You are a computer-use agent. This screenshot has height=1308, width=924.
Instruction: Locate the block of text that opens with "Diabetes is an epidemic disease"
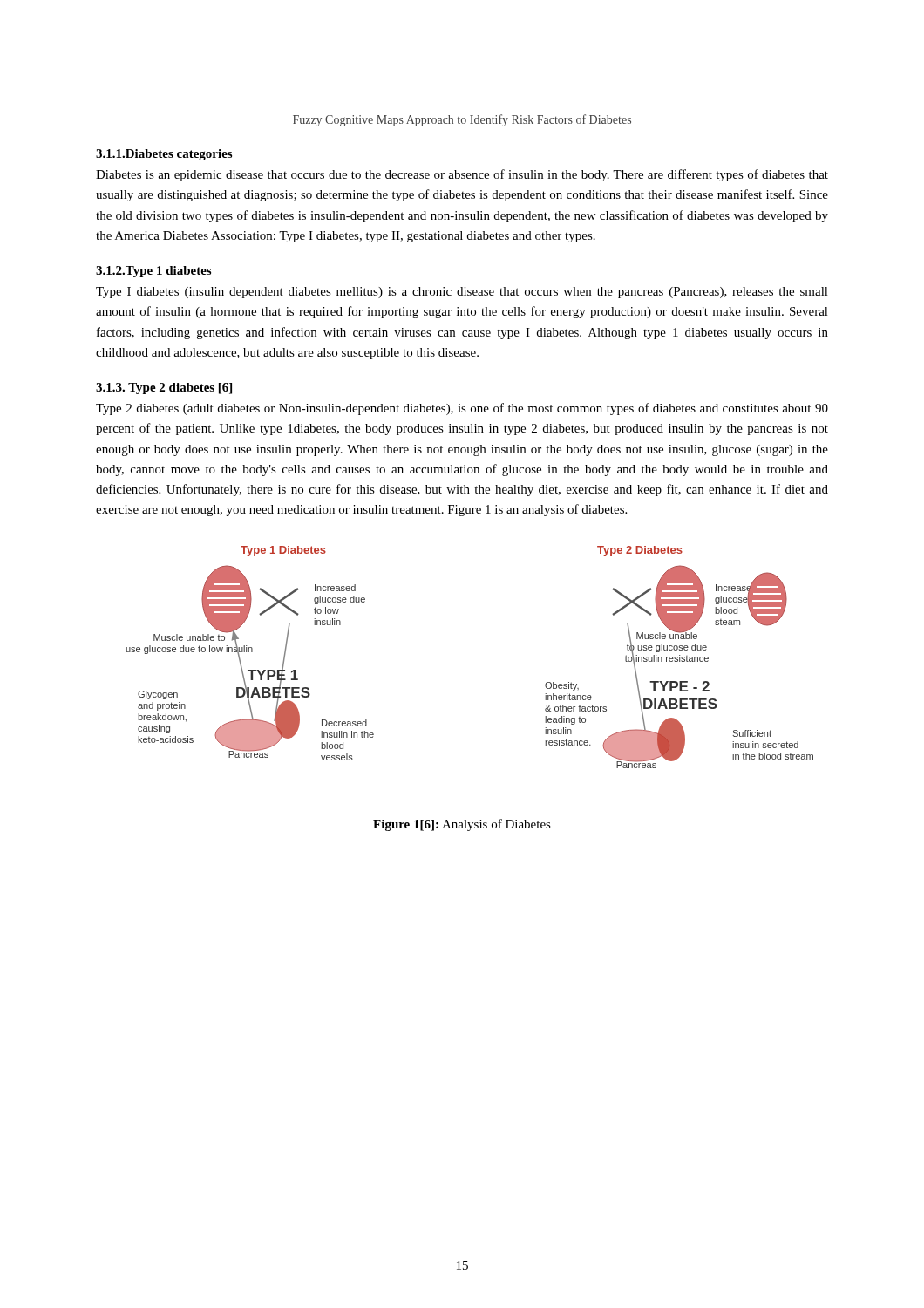tap(462, 205)
